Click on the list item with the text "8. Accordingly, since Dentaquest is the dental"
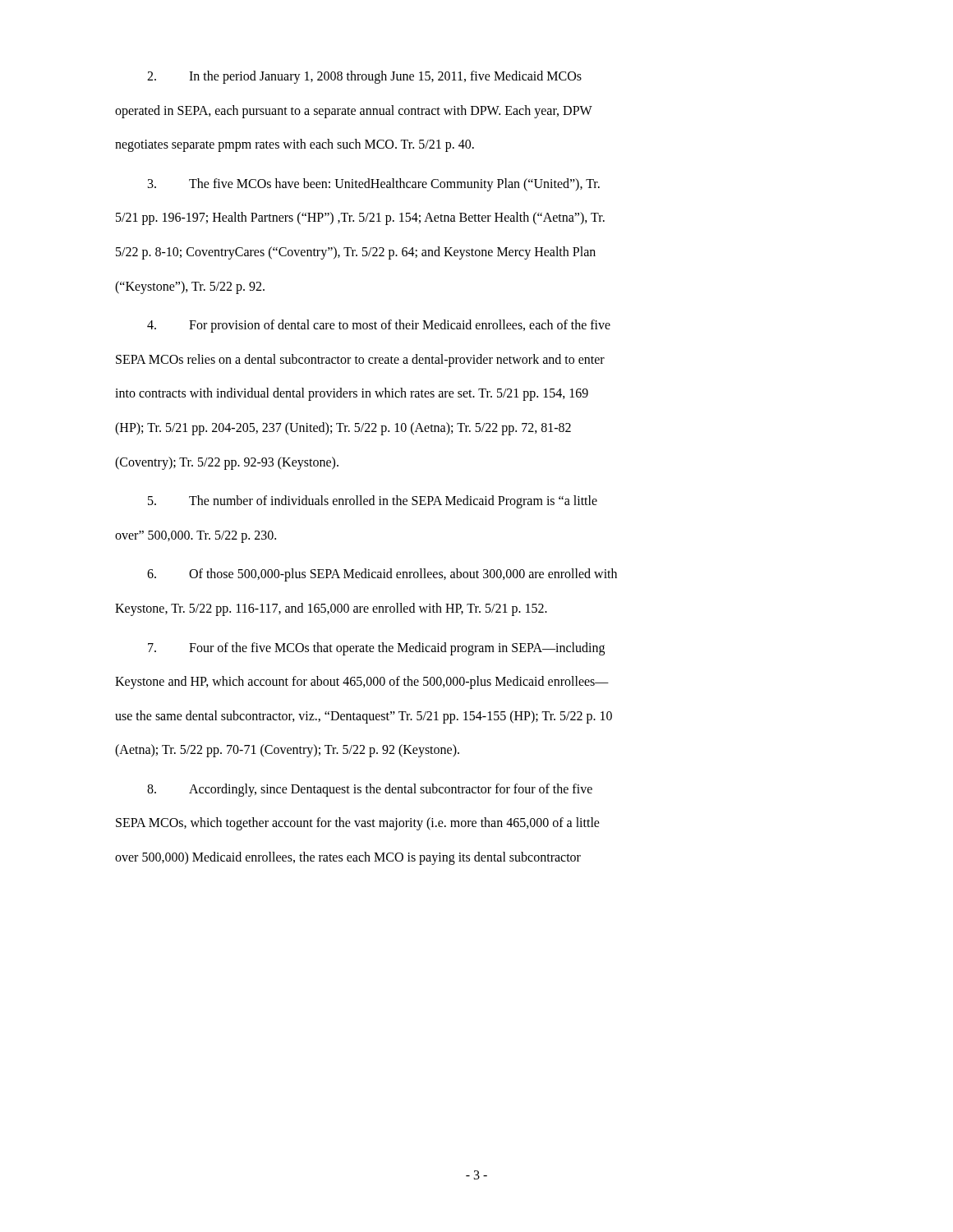The image size is (953, 1232). (476, 823)
